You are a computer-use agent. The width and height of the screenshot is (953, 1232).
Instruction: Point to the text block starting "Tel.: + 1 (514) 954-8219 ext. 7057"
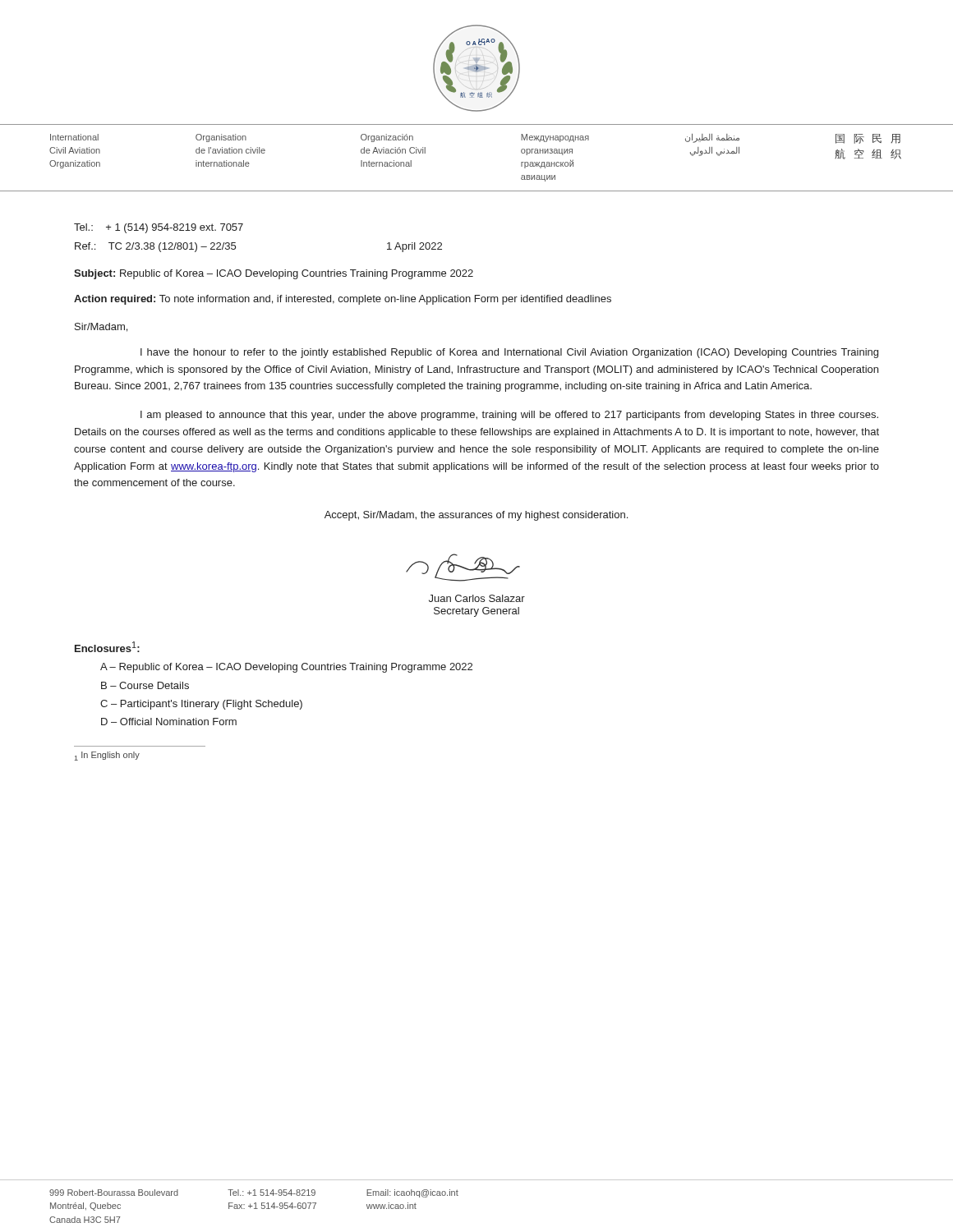point(159,227)
